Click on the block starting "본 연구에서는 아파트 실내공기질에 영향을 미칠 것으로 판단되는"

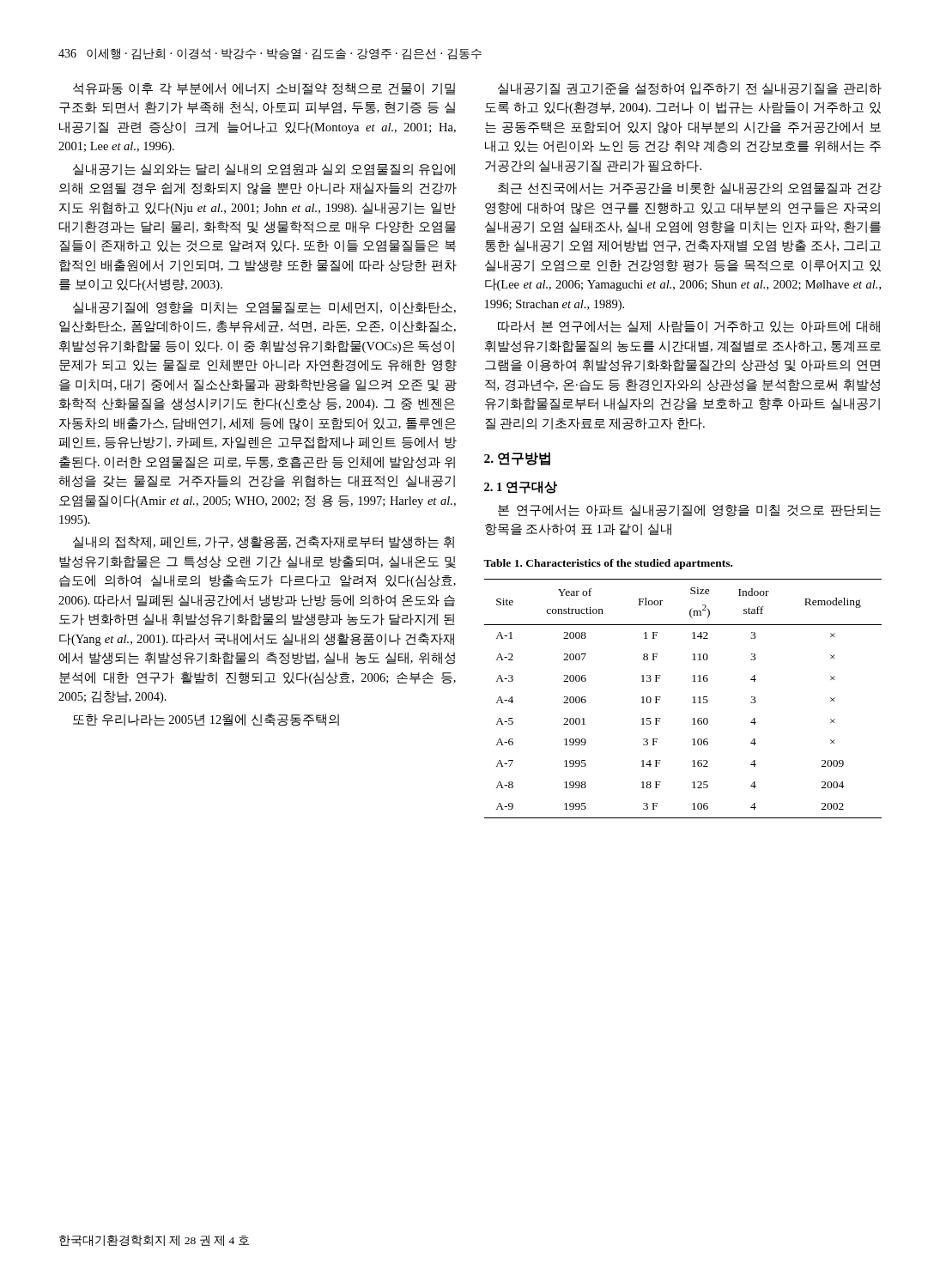683,520
